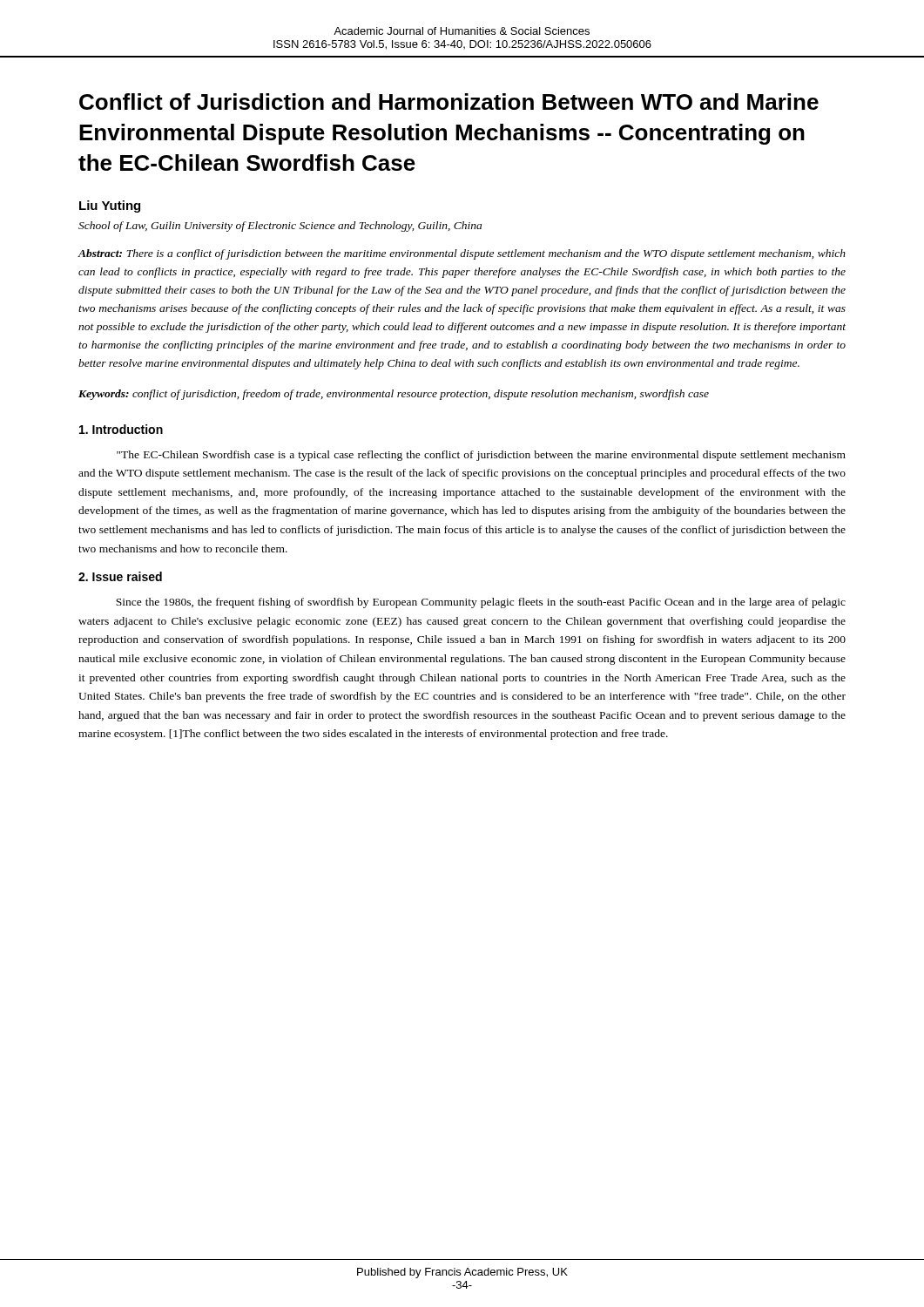Image resolution: width=924 pixels, height=1307 pixels.
Task: Select the text that reads "Liu Yuting"
Action: (110, 205)
